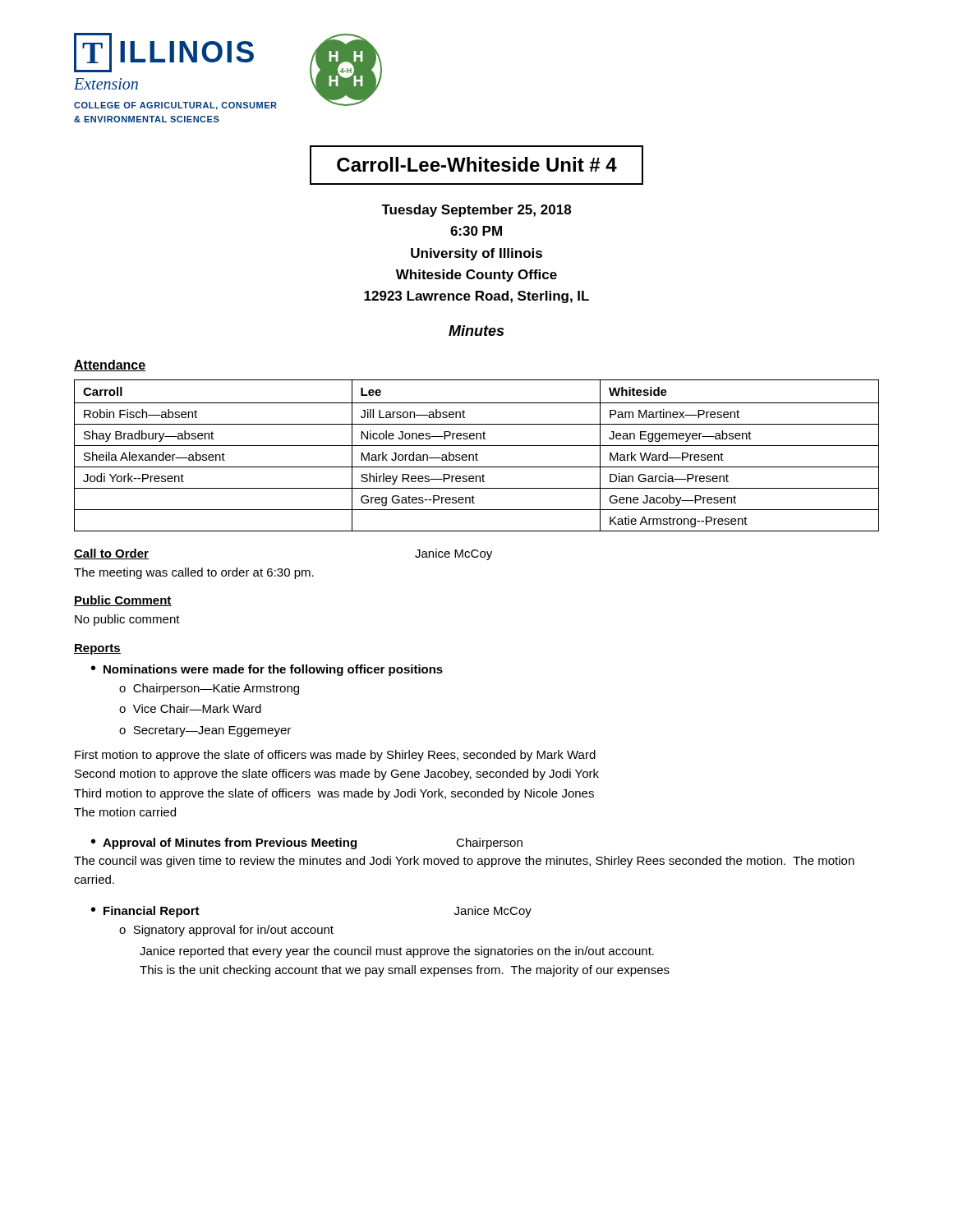Select the text block starting "• Nominations were made for"
Screen dimensions: 1232x953
(267, 667)
